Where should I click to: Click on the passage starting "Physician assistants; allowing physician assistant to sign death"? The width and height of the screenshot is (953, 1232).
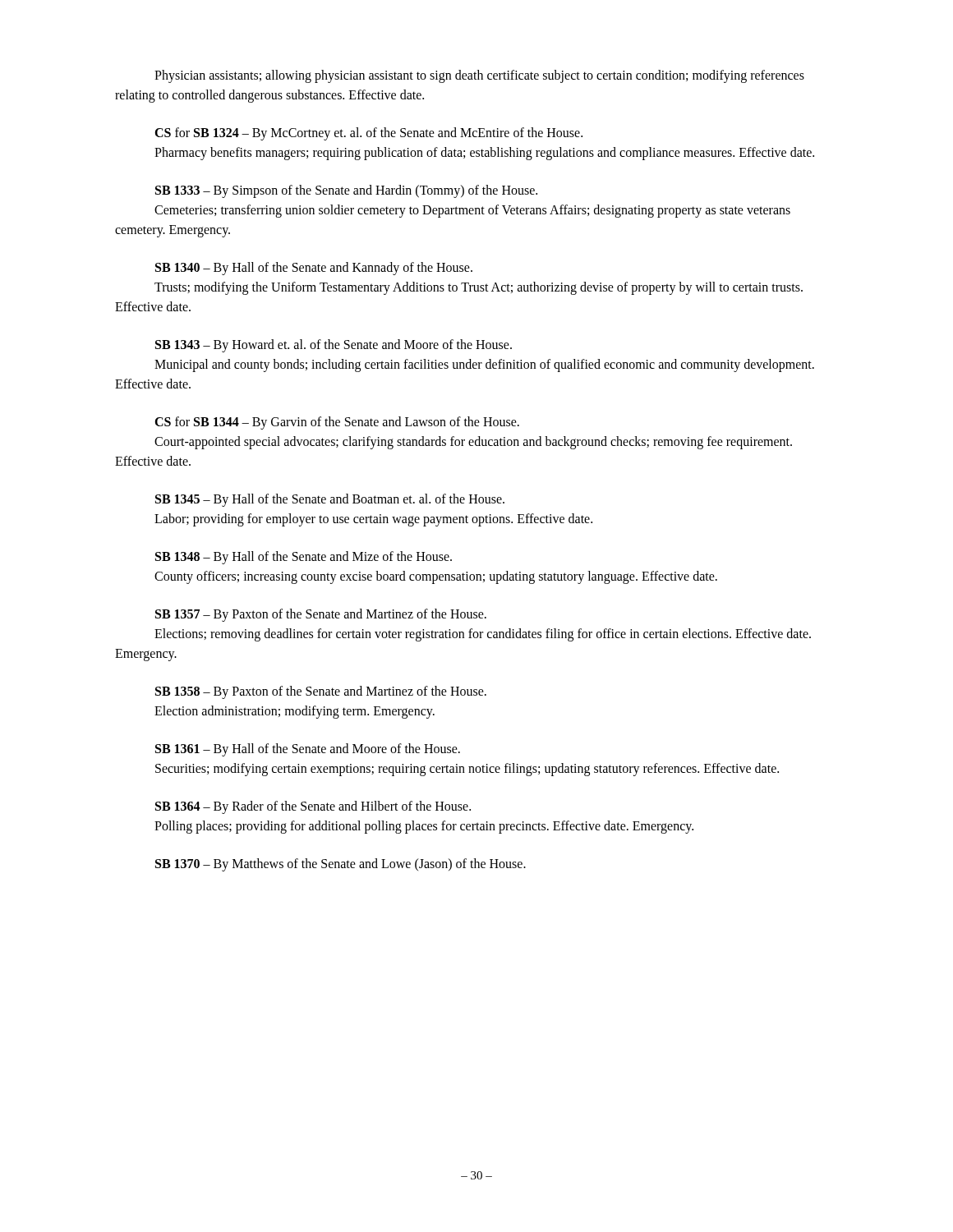click(476, 85)
